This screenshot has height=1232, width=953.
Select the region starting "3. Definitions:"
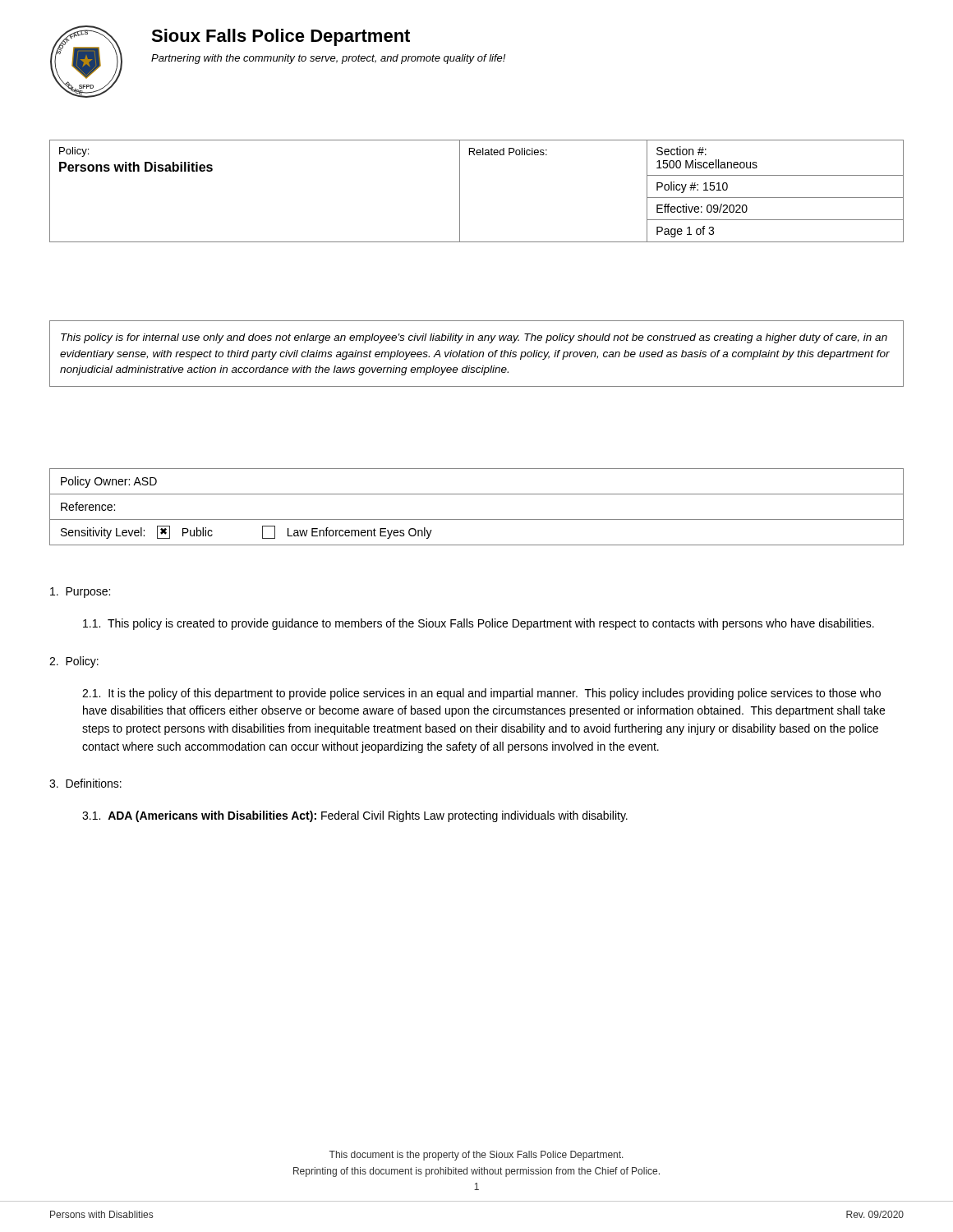pyautogui.click(x=86, y=784)
